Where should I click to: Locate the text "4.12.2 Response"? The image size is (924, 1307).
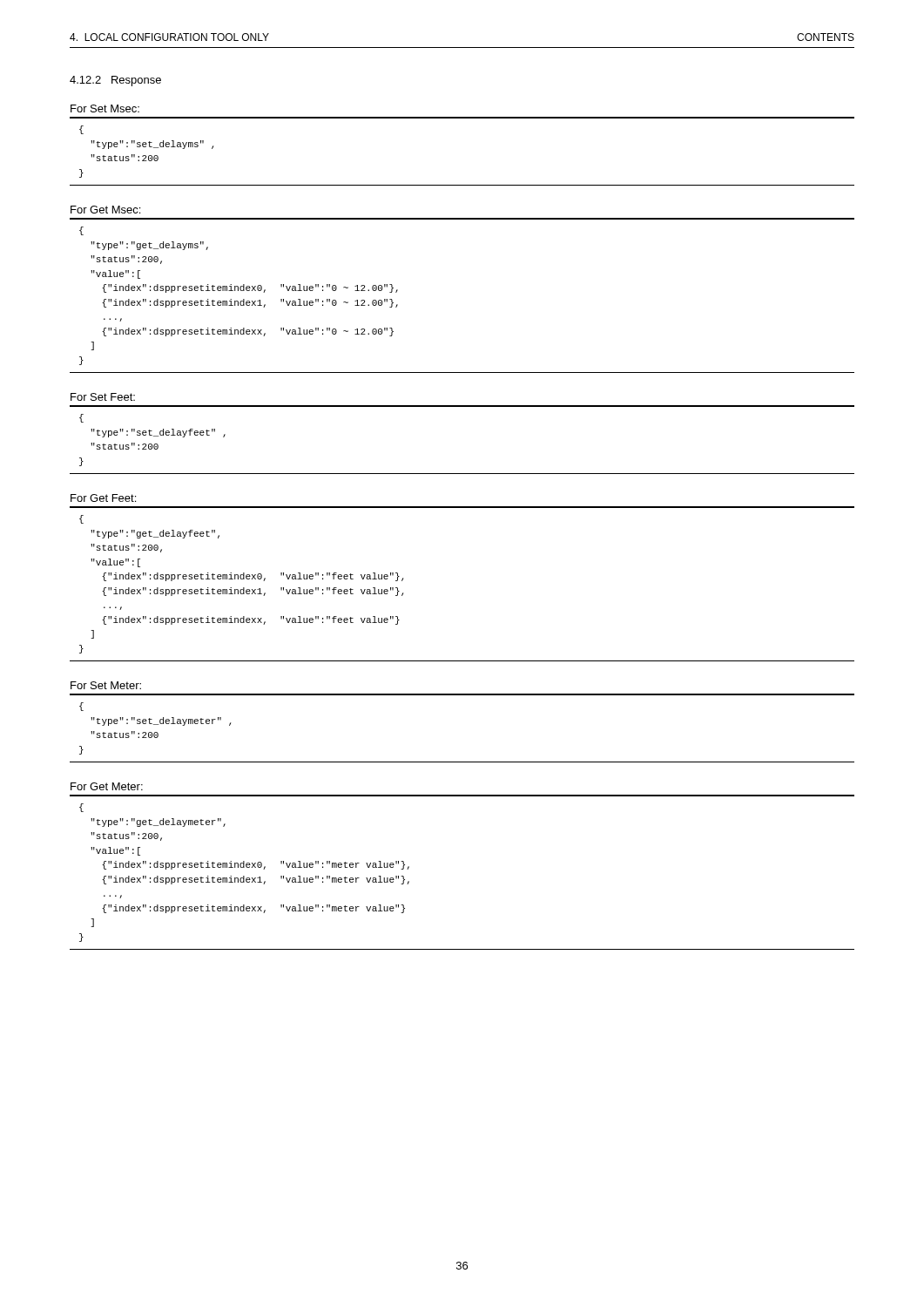pos(116,80)
